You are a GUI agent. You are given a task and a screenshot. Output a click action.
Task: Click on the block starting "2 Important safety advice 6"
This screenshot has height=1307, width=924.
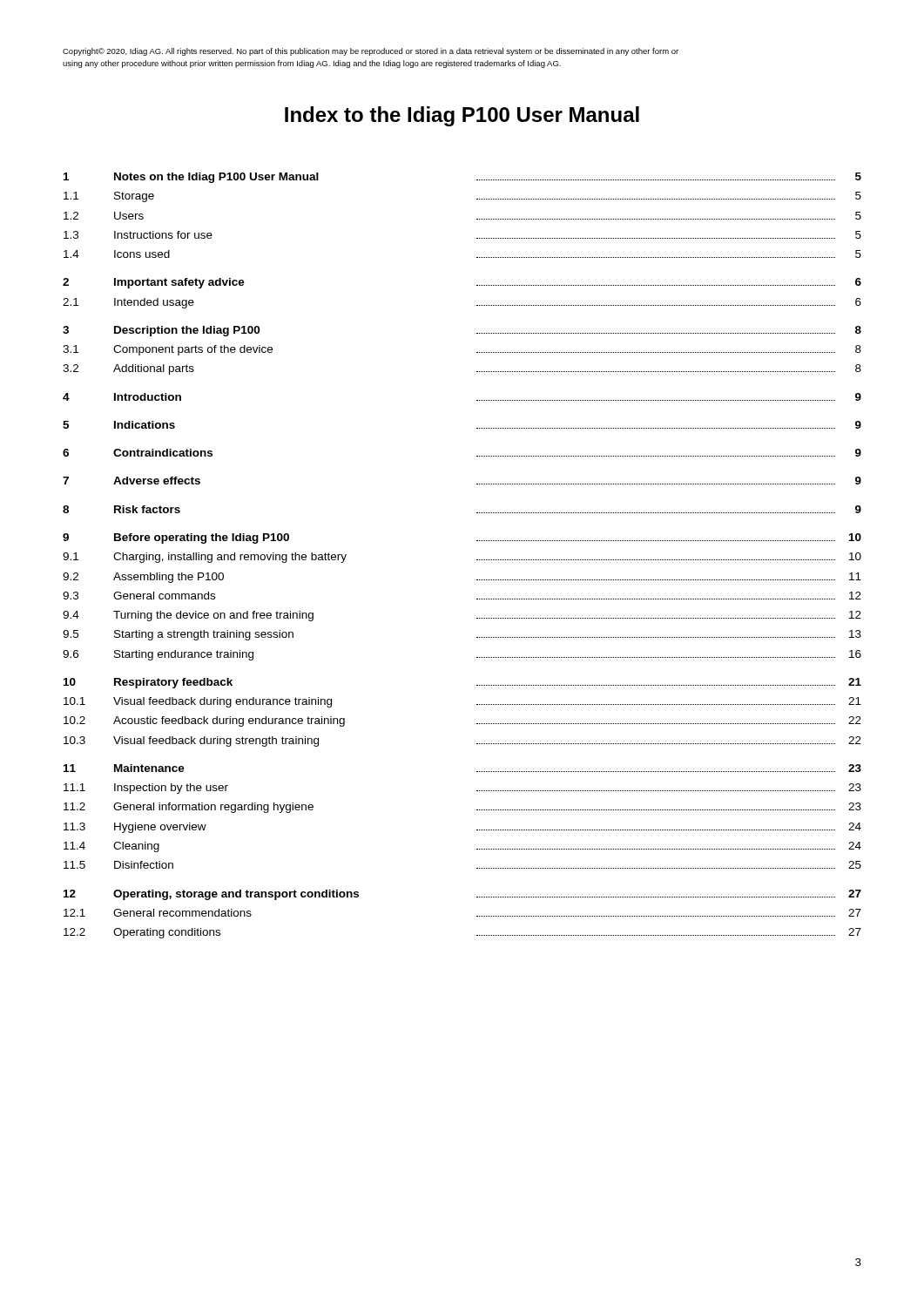click(66, 283)
